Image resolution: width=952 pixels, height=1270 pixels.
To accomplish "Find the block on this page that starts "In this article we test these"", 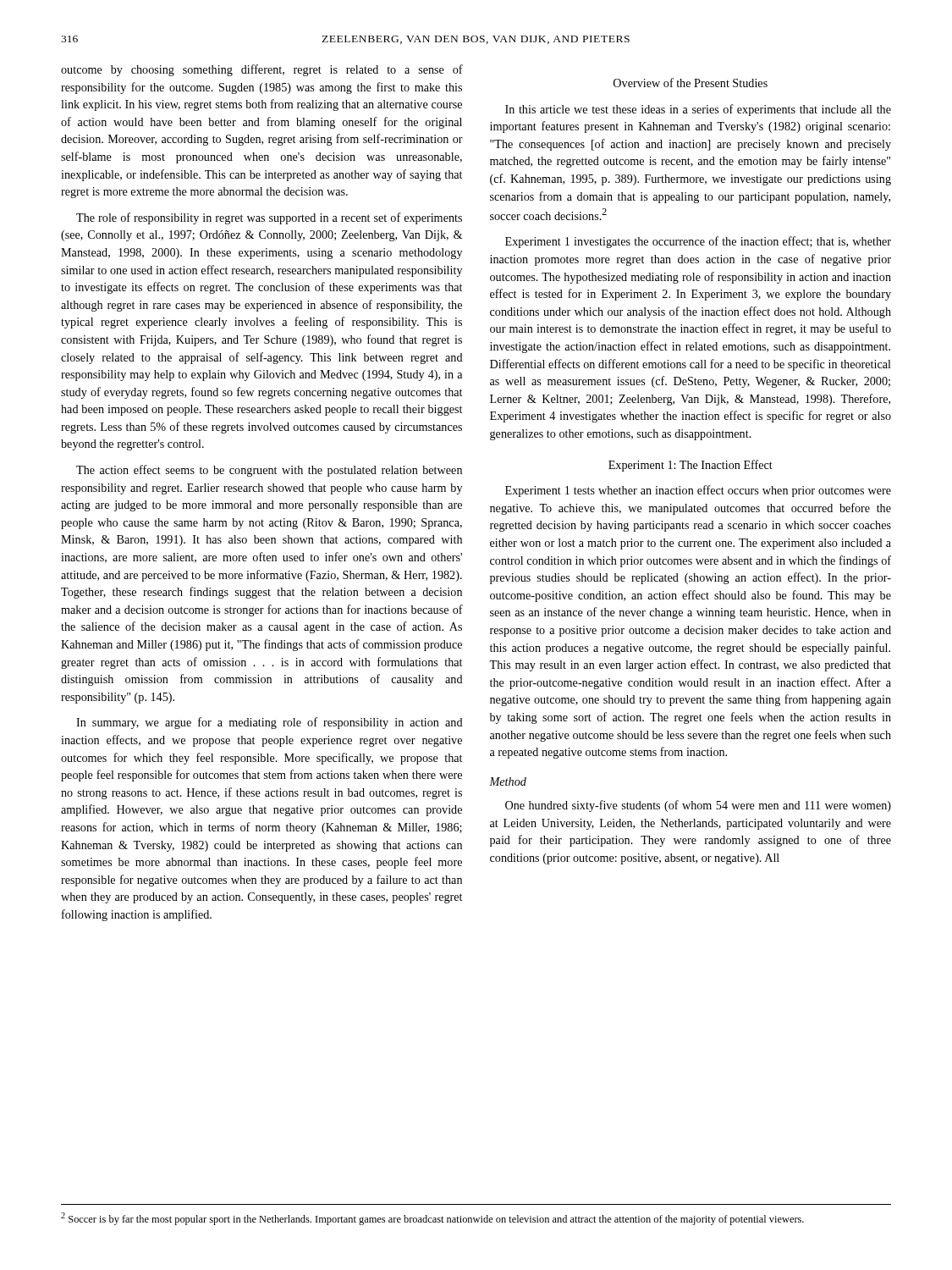I will click(x=690, y=162).
